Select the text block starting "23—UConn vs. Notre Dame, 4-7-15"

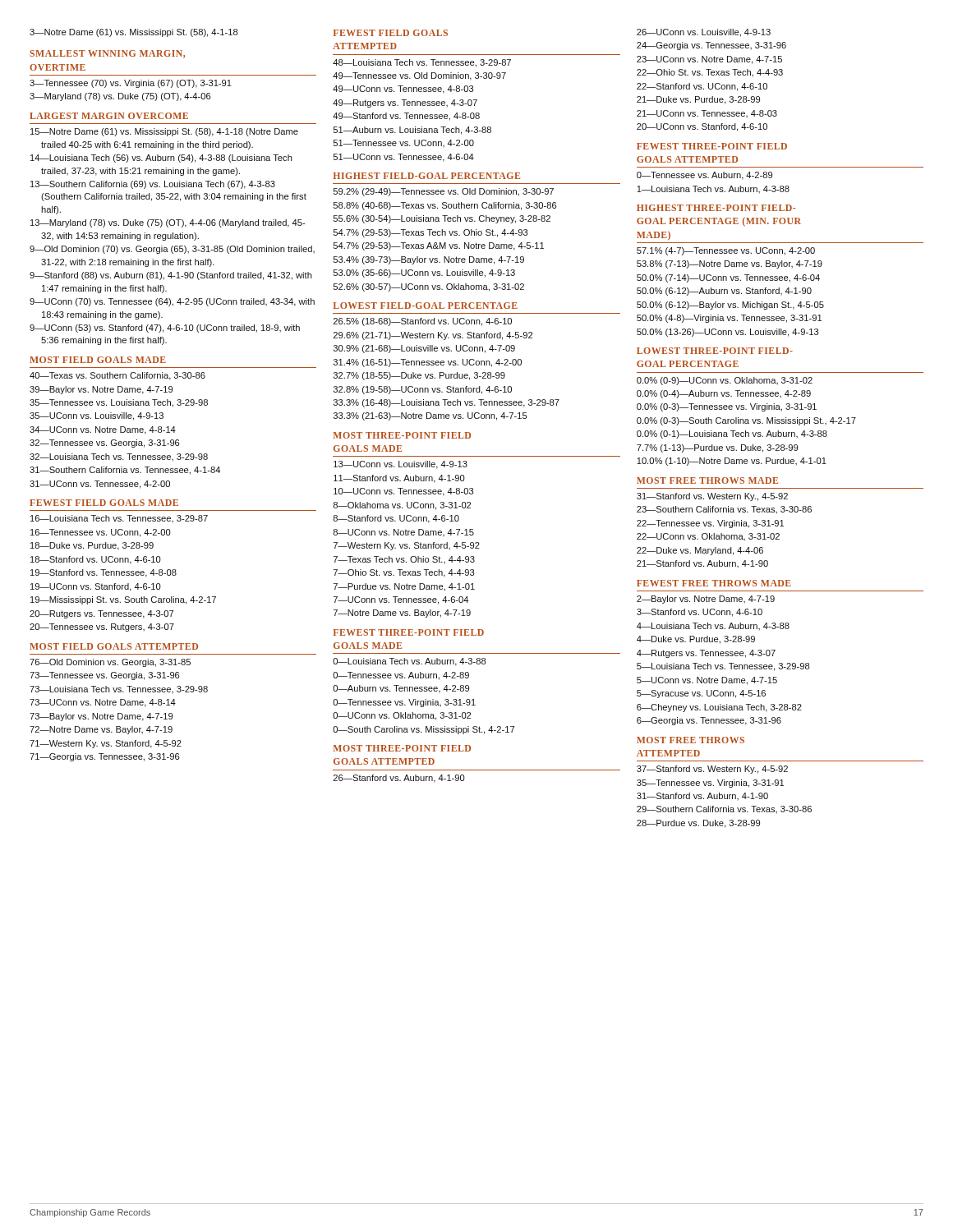pyautogui.click(x=709, y=59)
